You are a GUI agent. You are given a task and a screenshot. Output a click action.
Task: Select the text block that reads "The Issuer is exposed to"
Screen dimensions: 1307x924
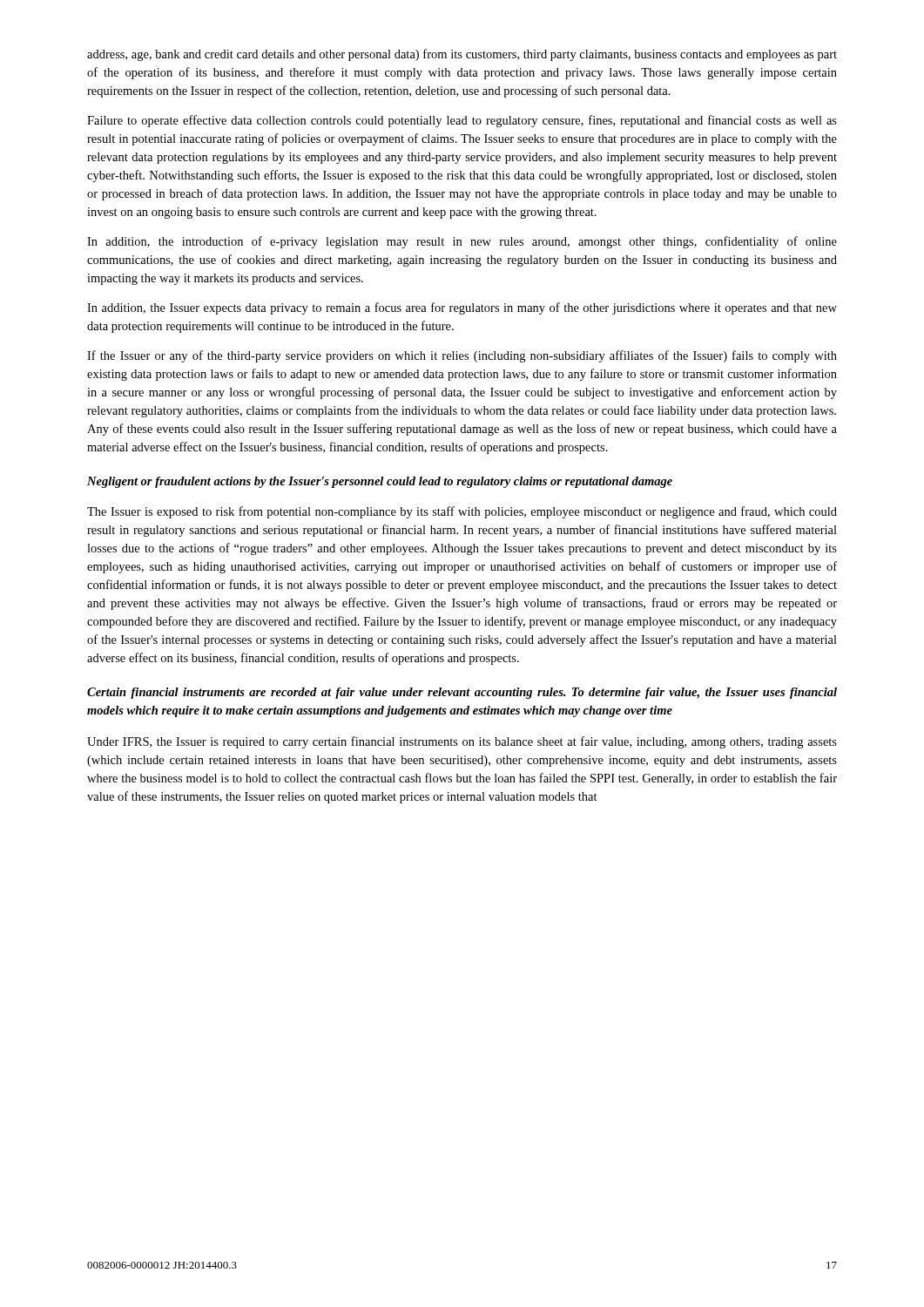pos(462,585)
